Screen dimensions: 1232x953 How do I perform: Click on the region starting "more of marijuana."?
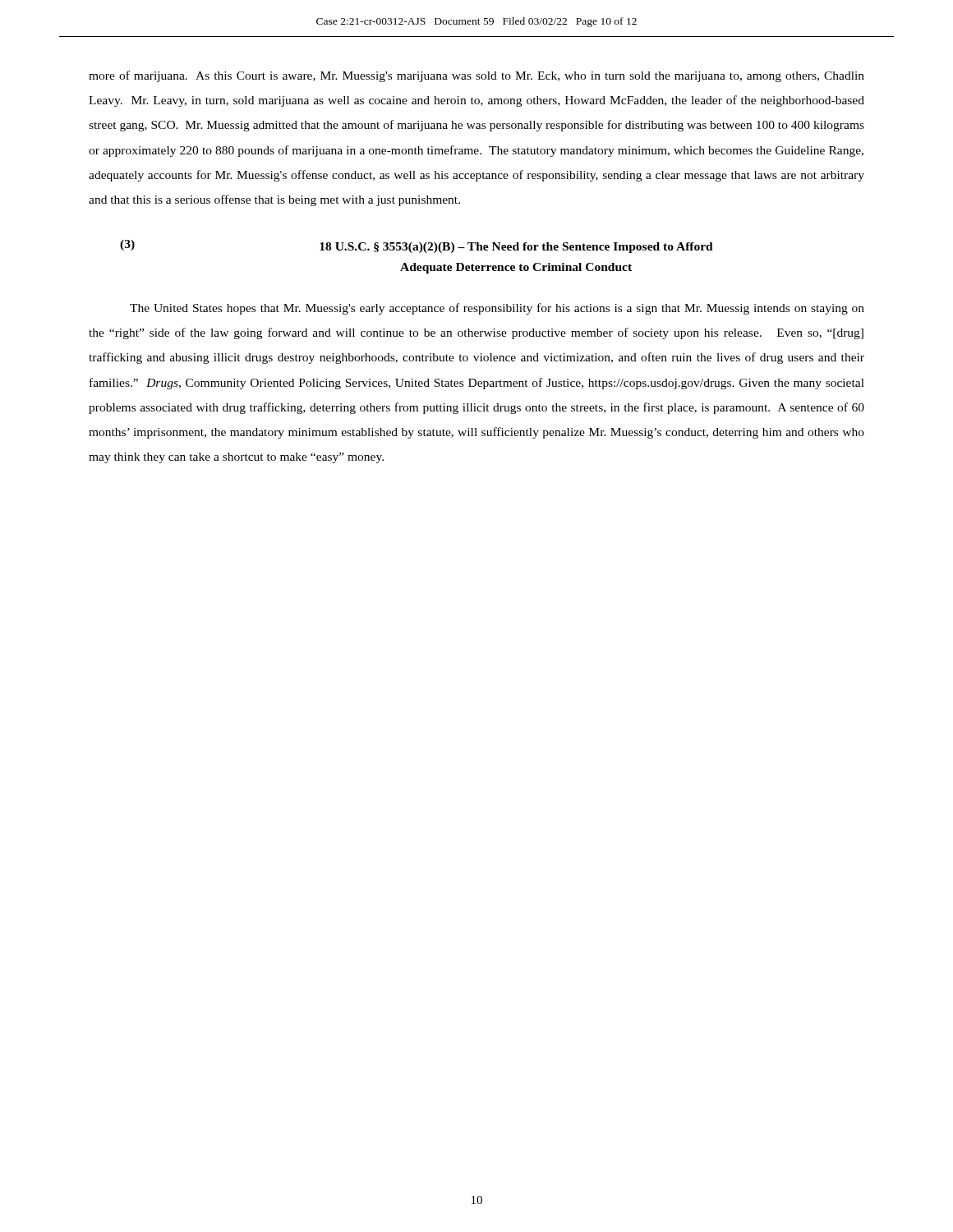pyautogui.click(x=476, y=137)
